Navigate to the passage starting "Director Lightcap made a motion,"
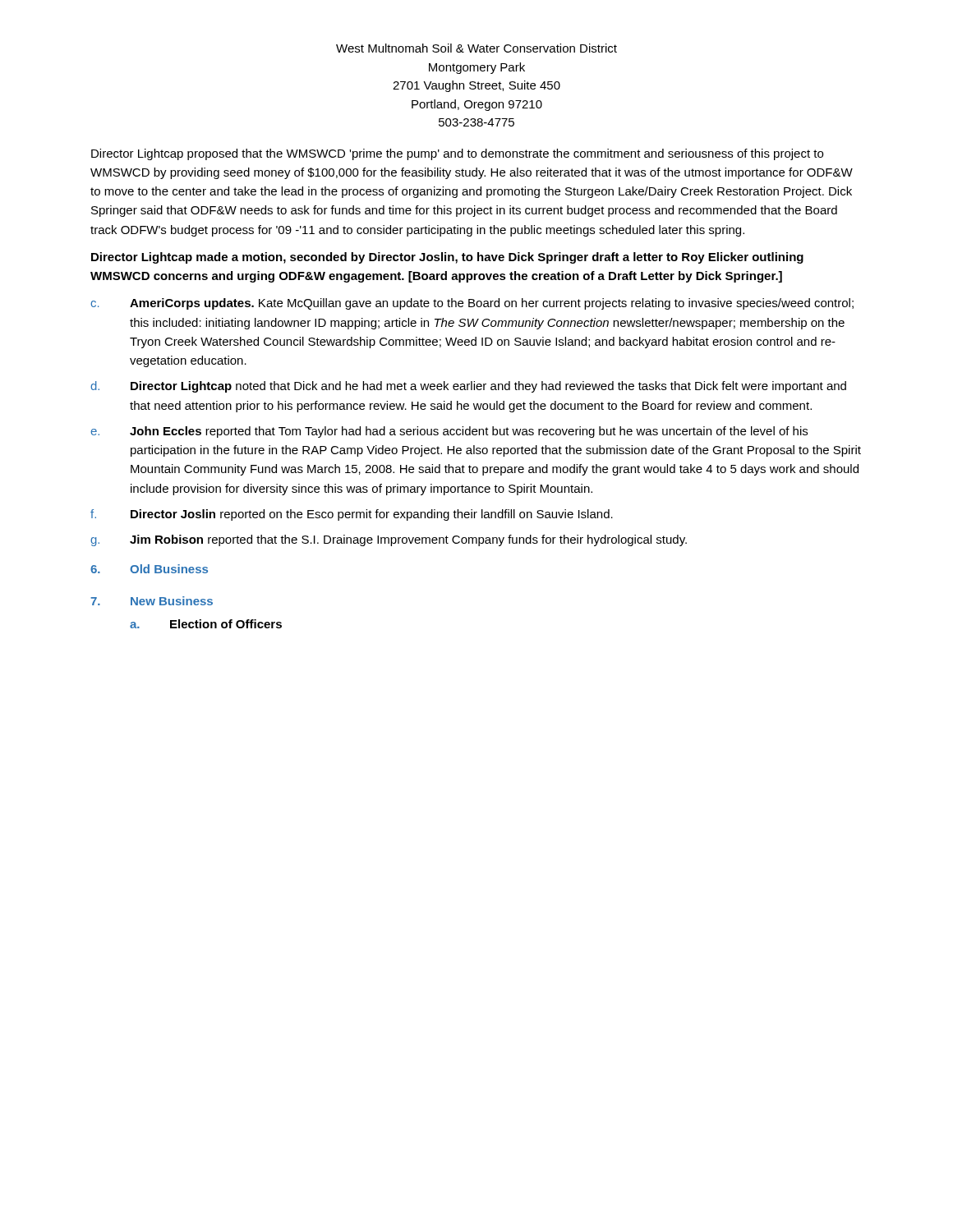This screenshot has width=953, height=1232. coord(447,266)
